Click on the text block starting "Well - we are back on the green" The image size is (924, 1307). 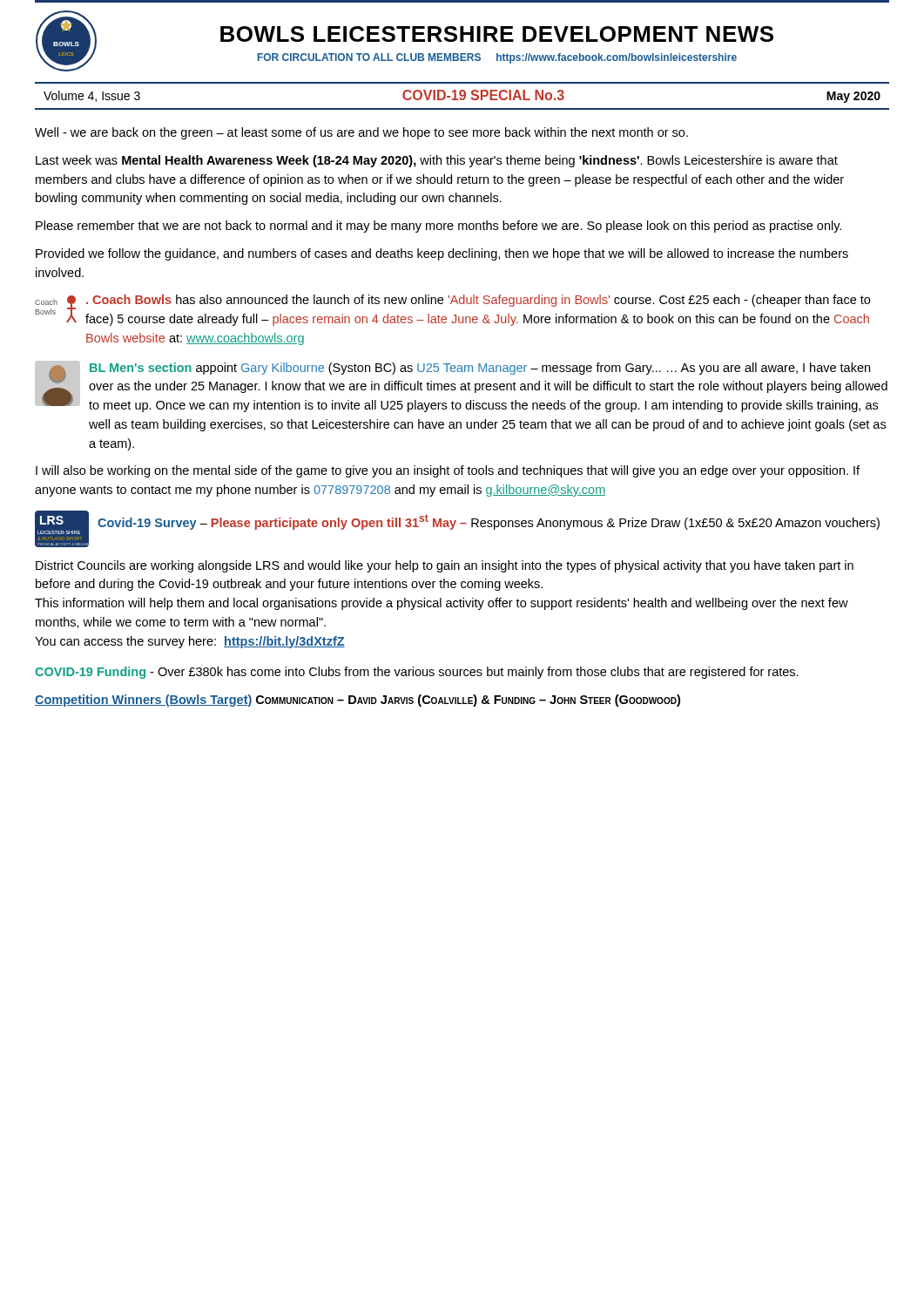coord(362,132)
